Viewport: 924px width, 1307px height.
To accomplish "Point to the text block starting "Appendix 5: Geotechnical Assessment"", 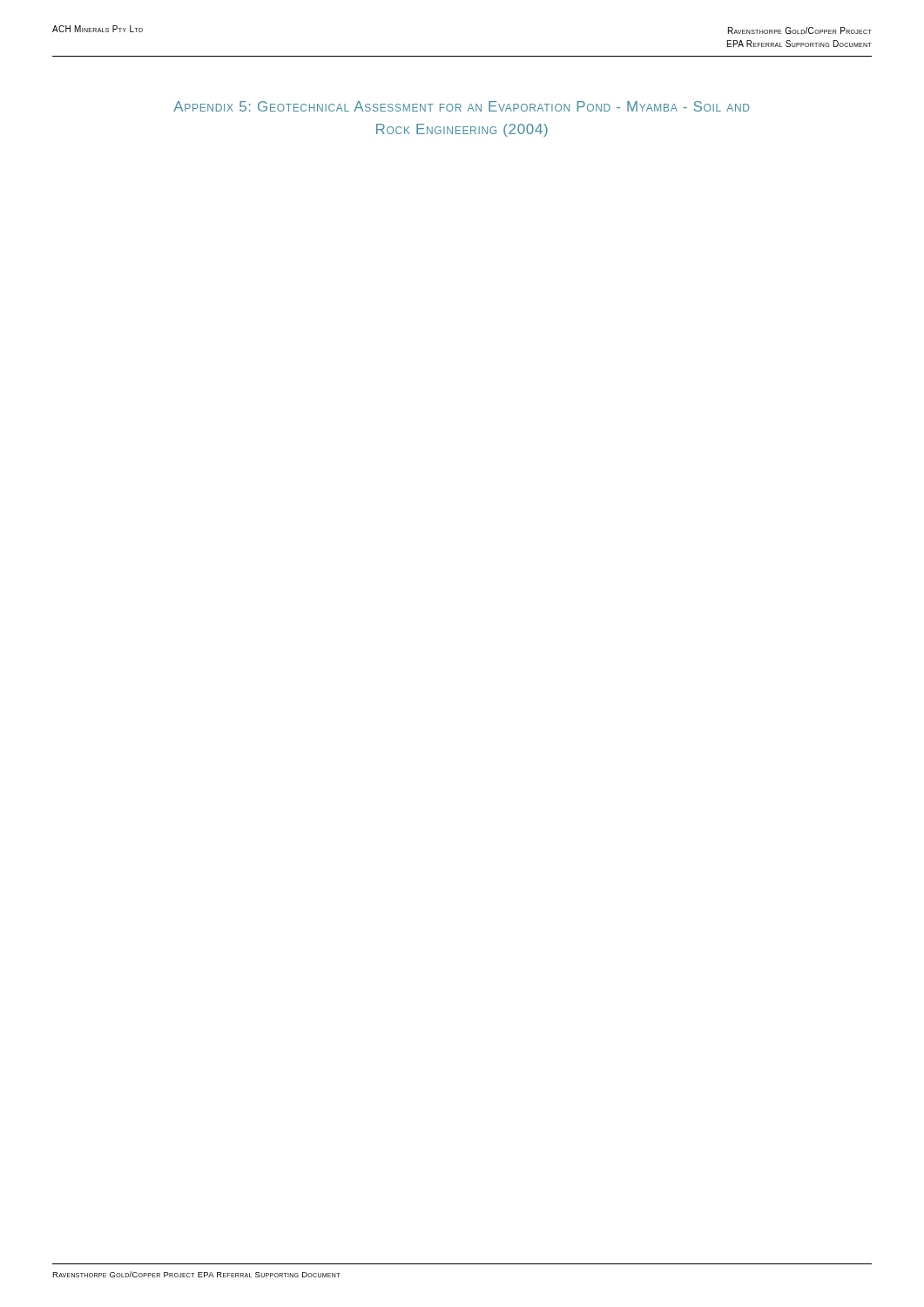I will (x=462, y=119).
